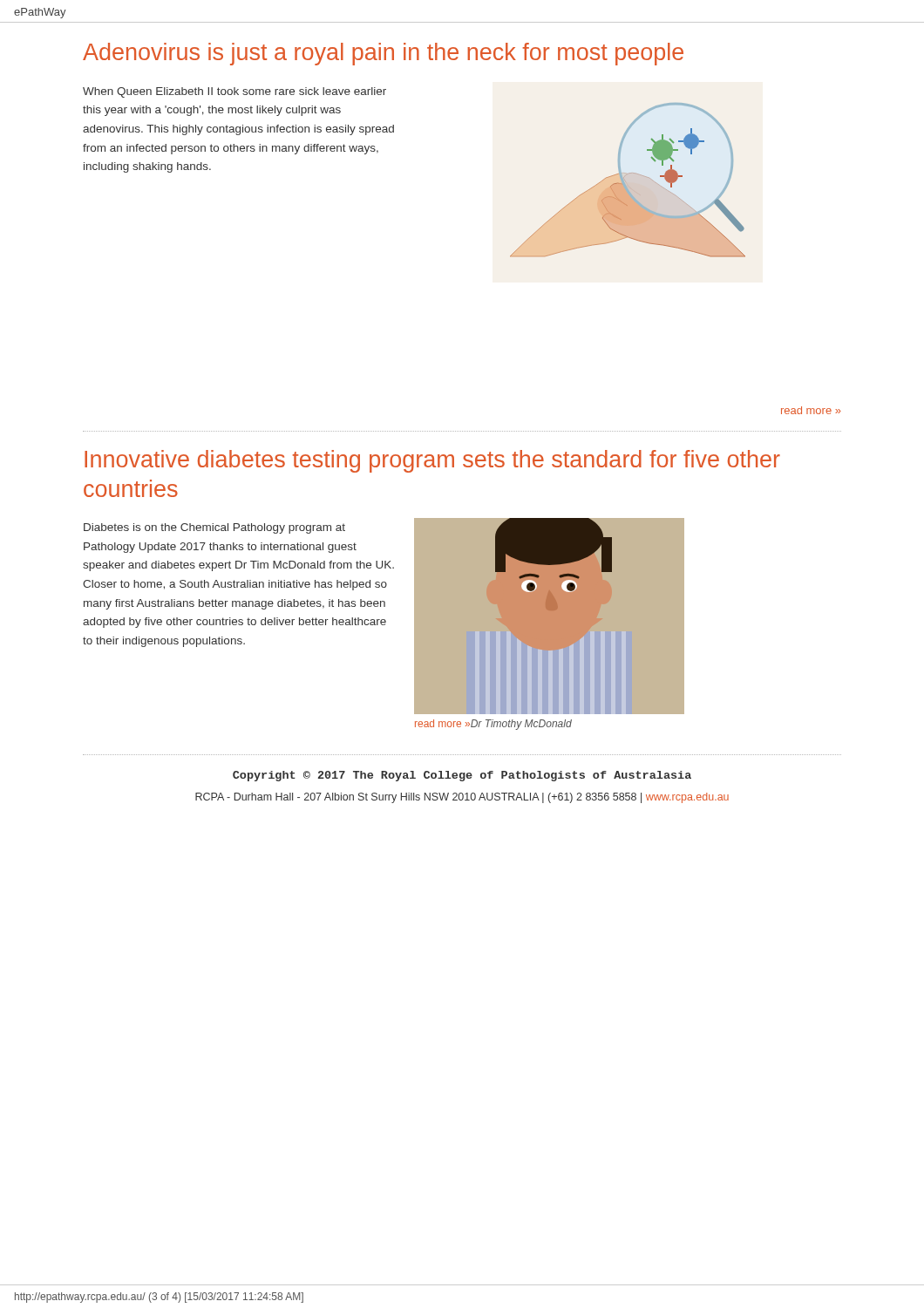Click on the text starting "Diabetes is on"
The width and height of the screenshot is (924, 1308).
coord(239,584)
